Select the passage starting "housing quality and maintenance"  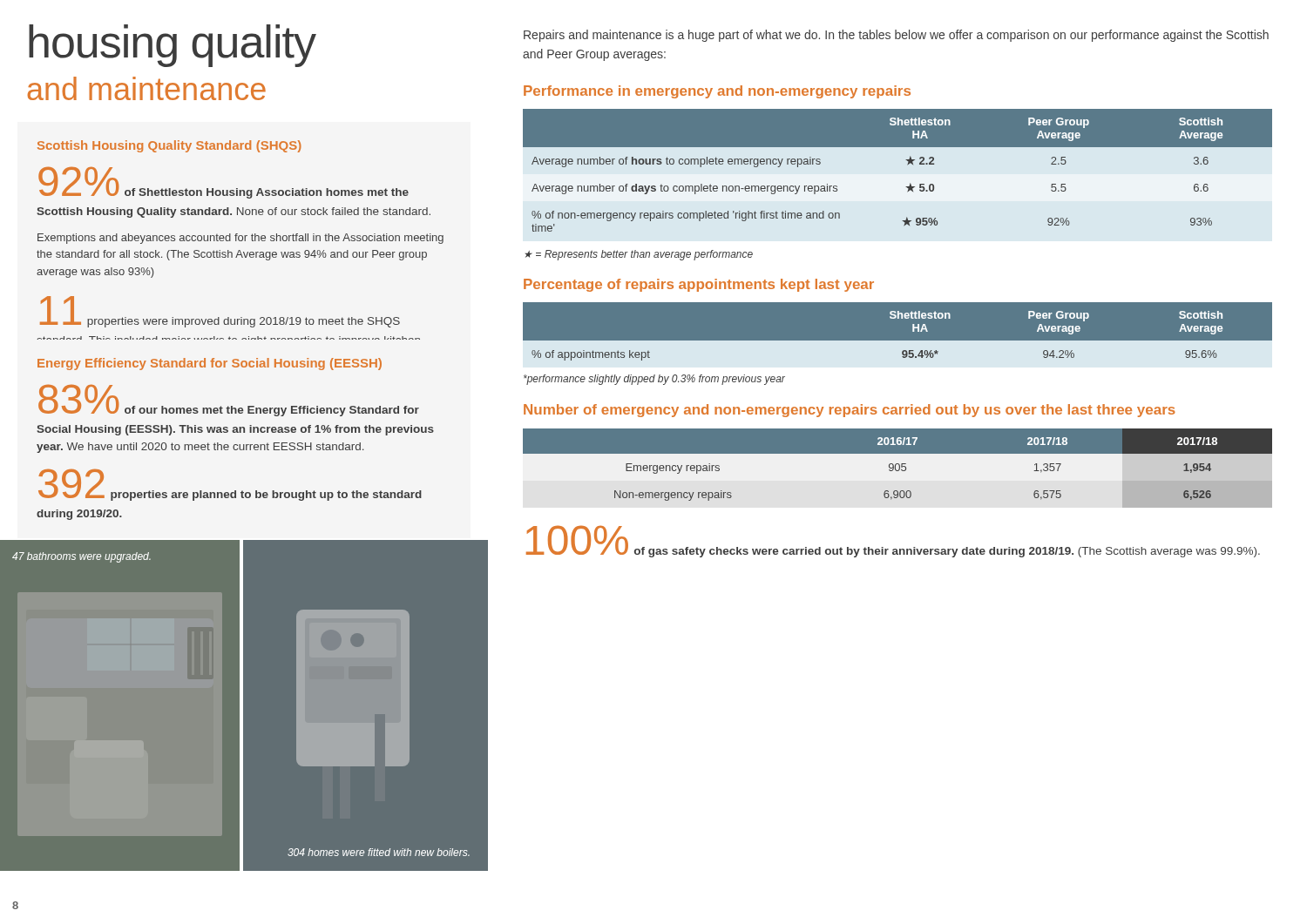[x=244, y=63]
